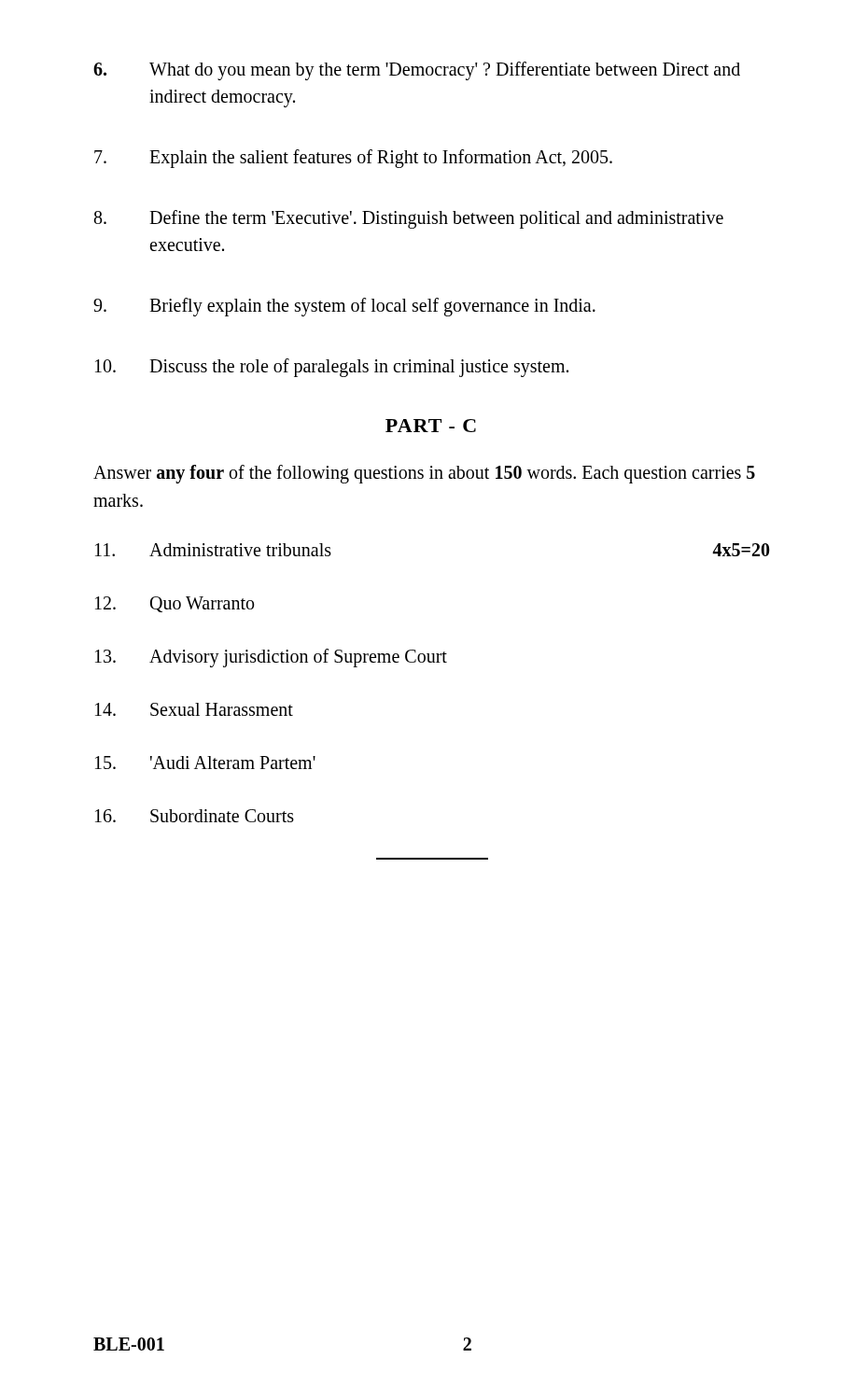
Task: Click on the list item that says "8. Define the term 'Executive'."
Action: click(x=432, y=231)
